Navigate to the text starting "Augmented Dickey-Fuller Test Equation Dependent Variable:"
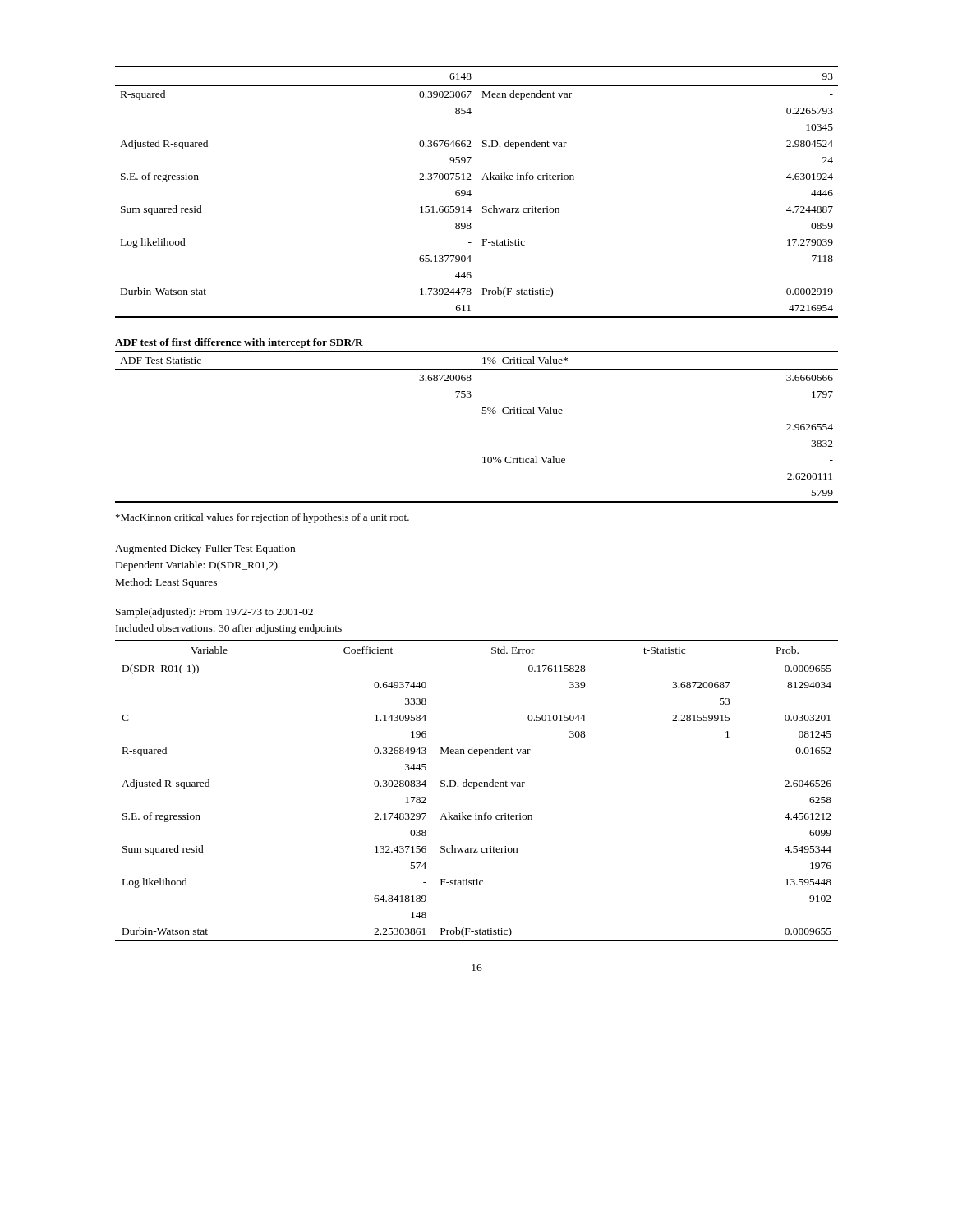The height and width of the screenshot is (1232, 953). click(x=205, y=565)
